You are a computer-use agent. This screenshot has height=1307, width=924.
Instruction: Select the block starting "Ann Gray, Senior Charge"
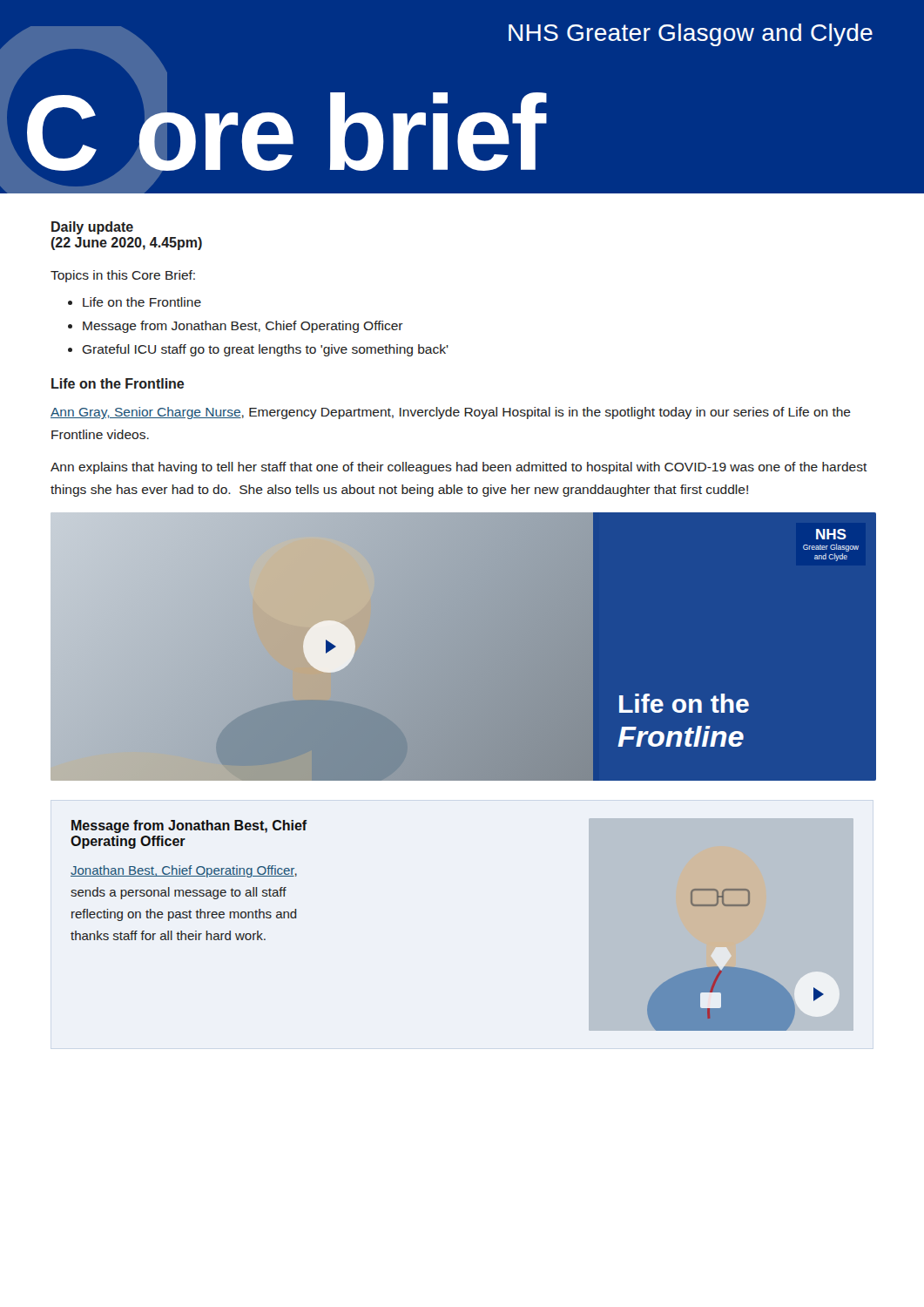451,423
